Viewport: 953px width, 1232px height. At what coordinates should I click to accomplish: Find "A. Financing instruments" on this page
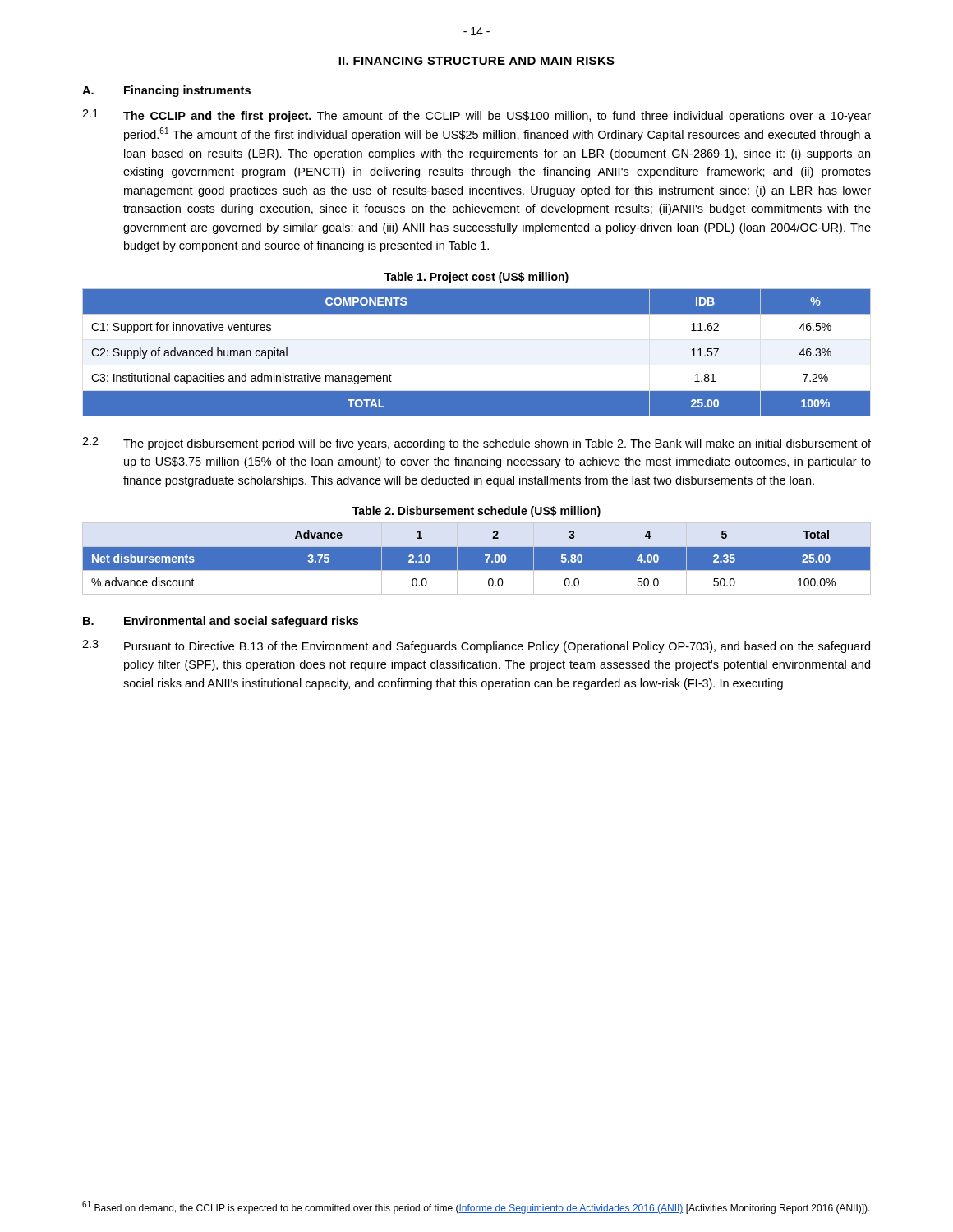[167, 90]
